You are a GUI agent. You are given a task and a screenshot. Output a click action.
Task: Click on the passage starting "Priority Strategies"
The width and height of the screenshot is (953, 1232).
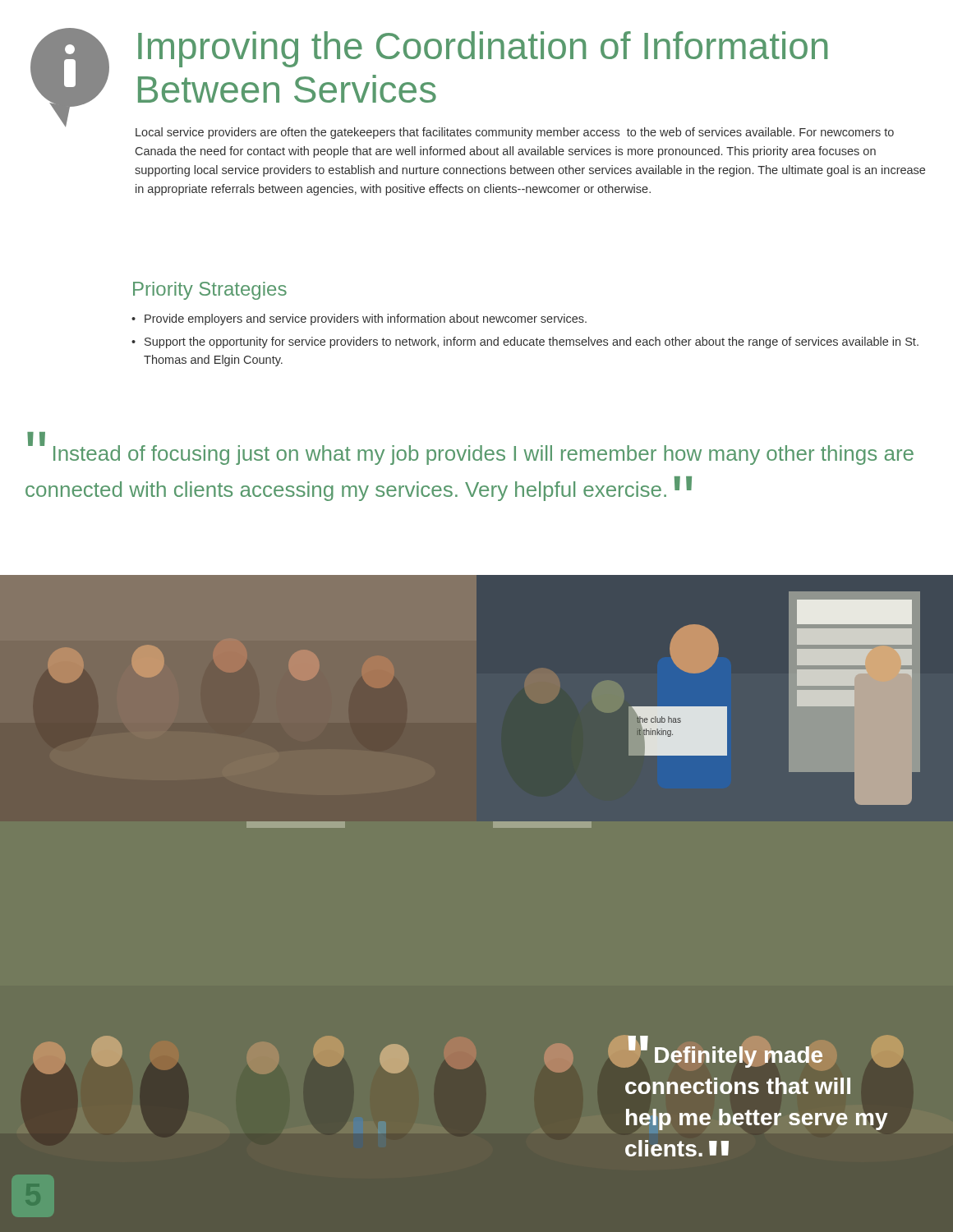(210, 291)
